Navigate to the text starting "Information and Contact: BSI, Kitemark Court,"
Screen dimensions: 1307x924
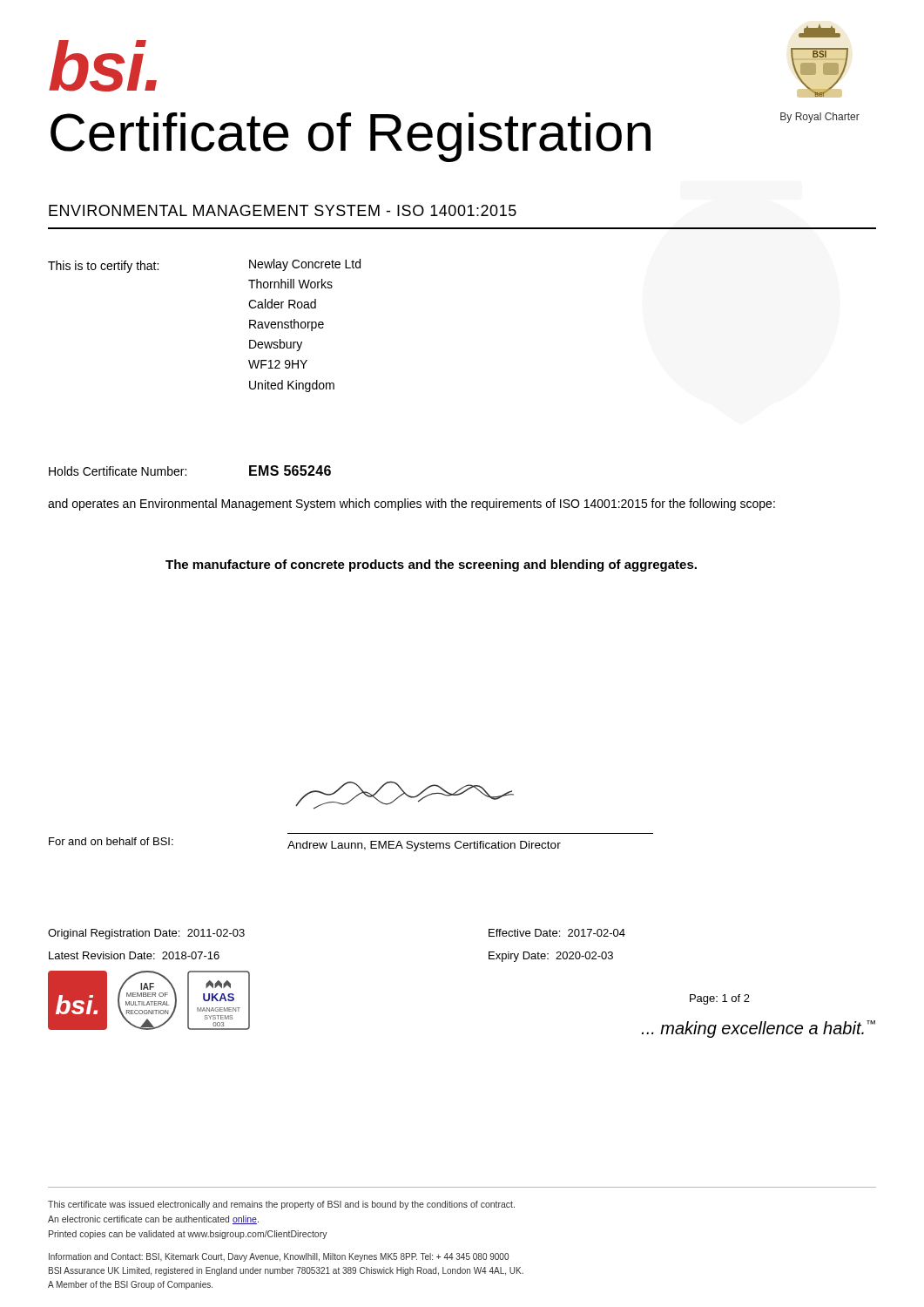coord(286,1271)
